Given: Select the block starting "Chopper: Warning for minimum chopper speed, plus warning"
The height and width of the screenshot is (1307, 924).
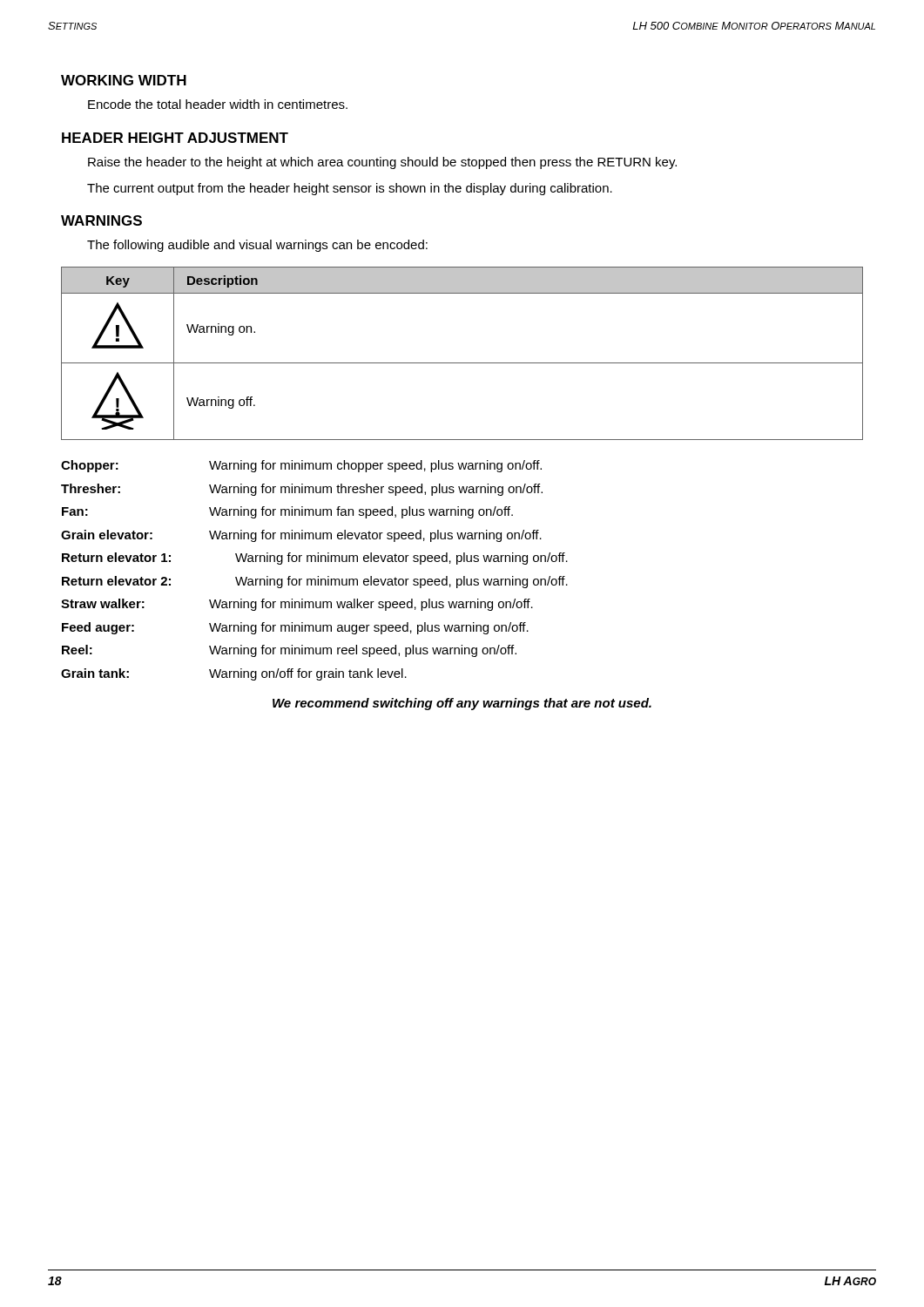Looking at the screenshot, I should (x=462, y=466).
